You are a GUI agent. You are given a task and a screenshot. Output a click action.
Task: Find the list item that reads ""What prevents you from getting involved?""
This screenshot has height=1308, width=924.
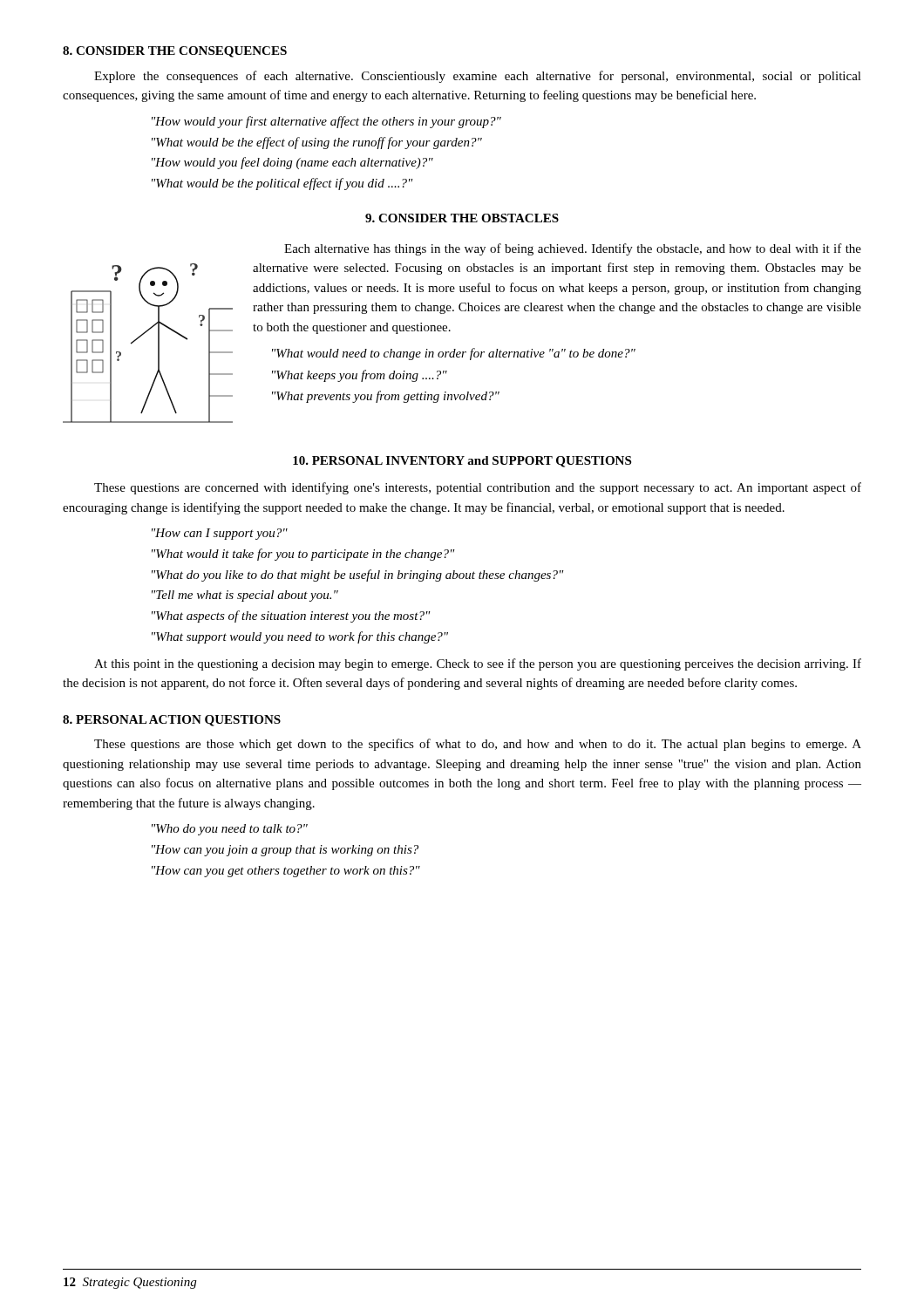click(385, 396)
